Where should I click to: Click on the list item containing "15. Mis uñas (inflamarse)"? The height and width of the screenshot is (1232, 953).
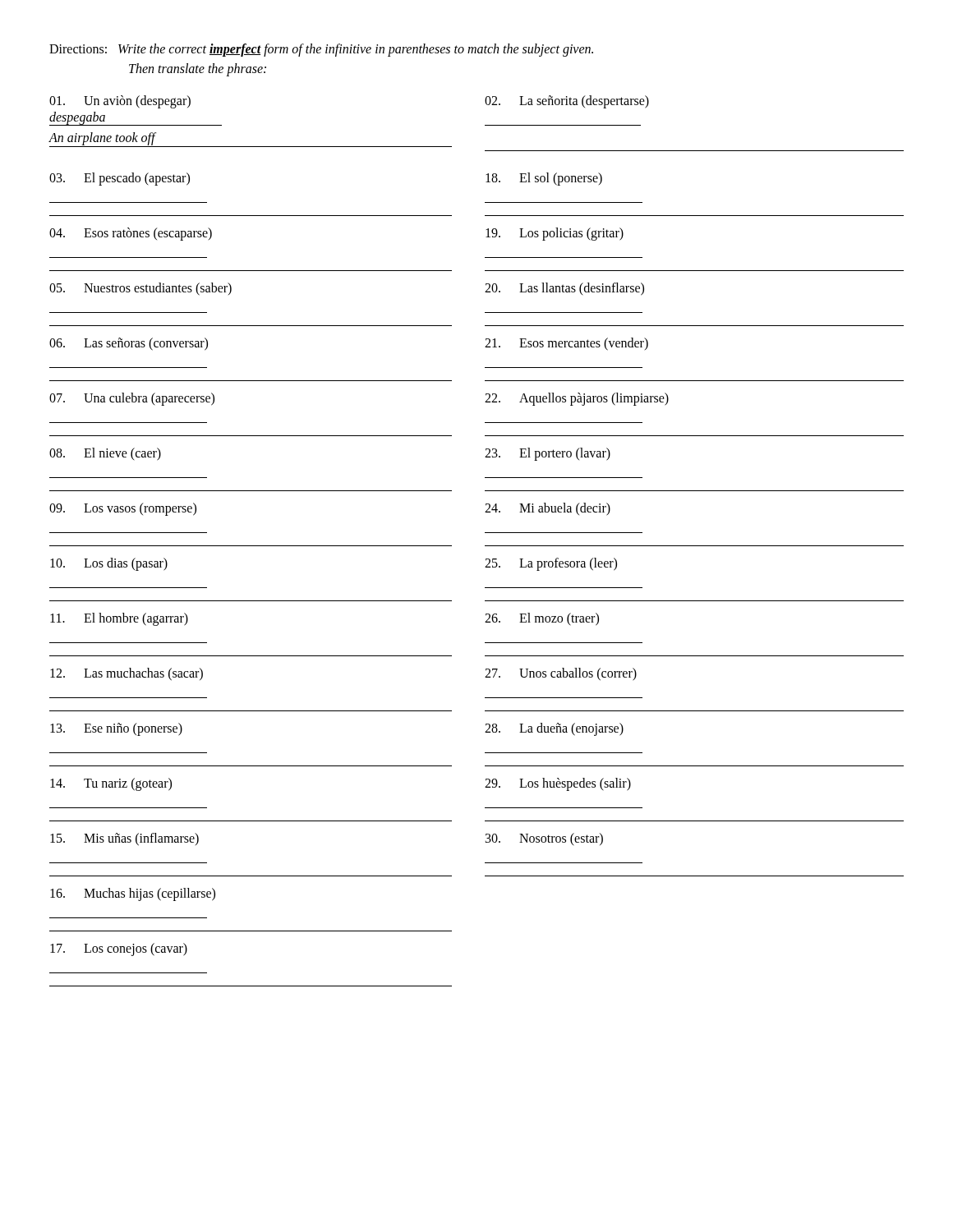point(124,839)
